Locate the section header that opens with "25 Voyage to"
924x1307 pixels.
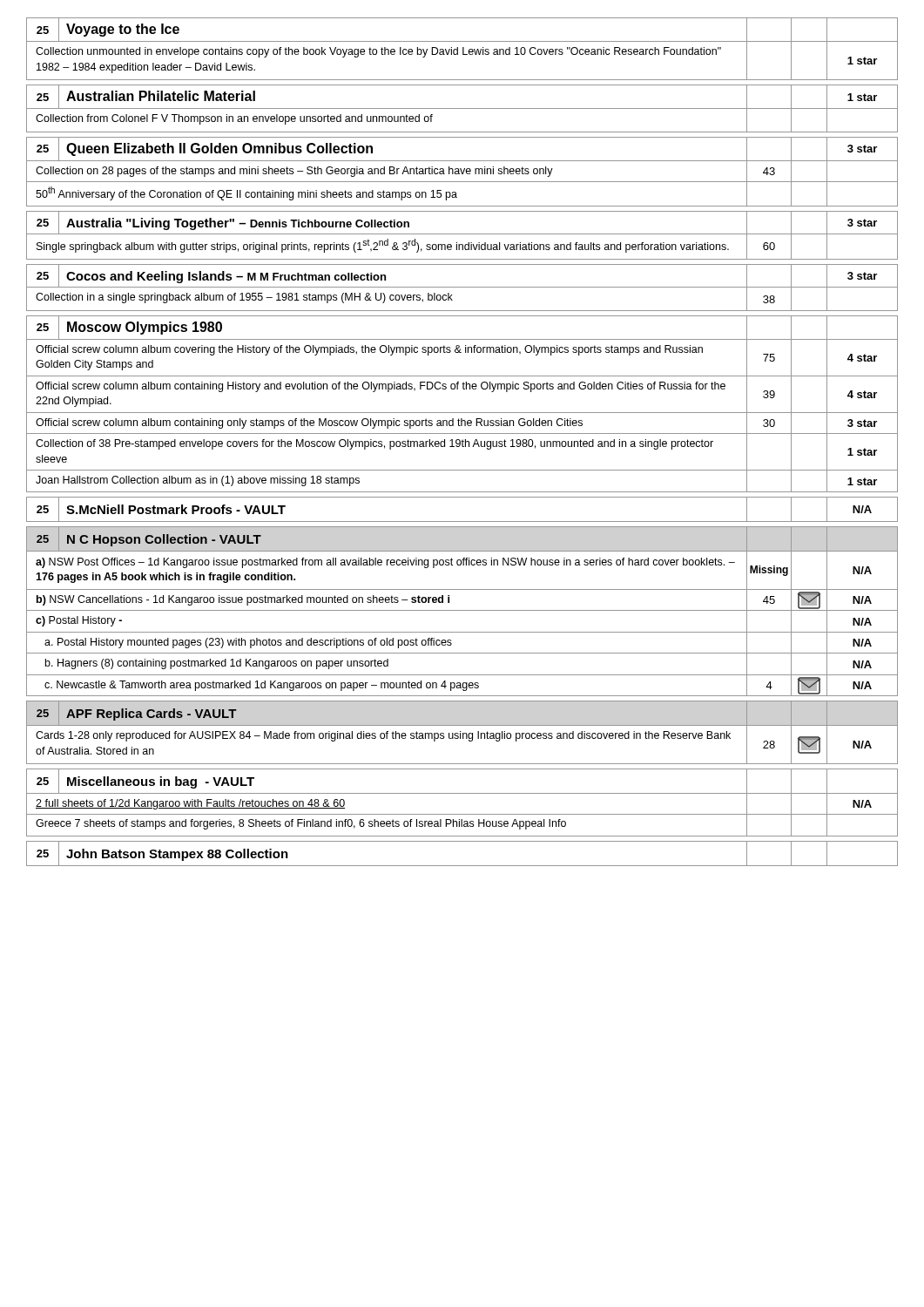[x=462, y=49]
